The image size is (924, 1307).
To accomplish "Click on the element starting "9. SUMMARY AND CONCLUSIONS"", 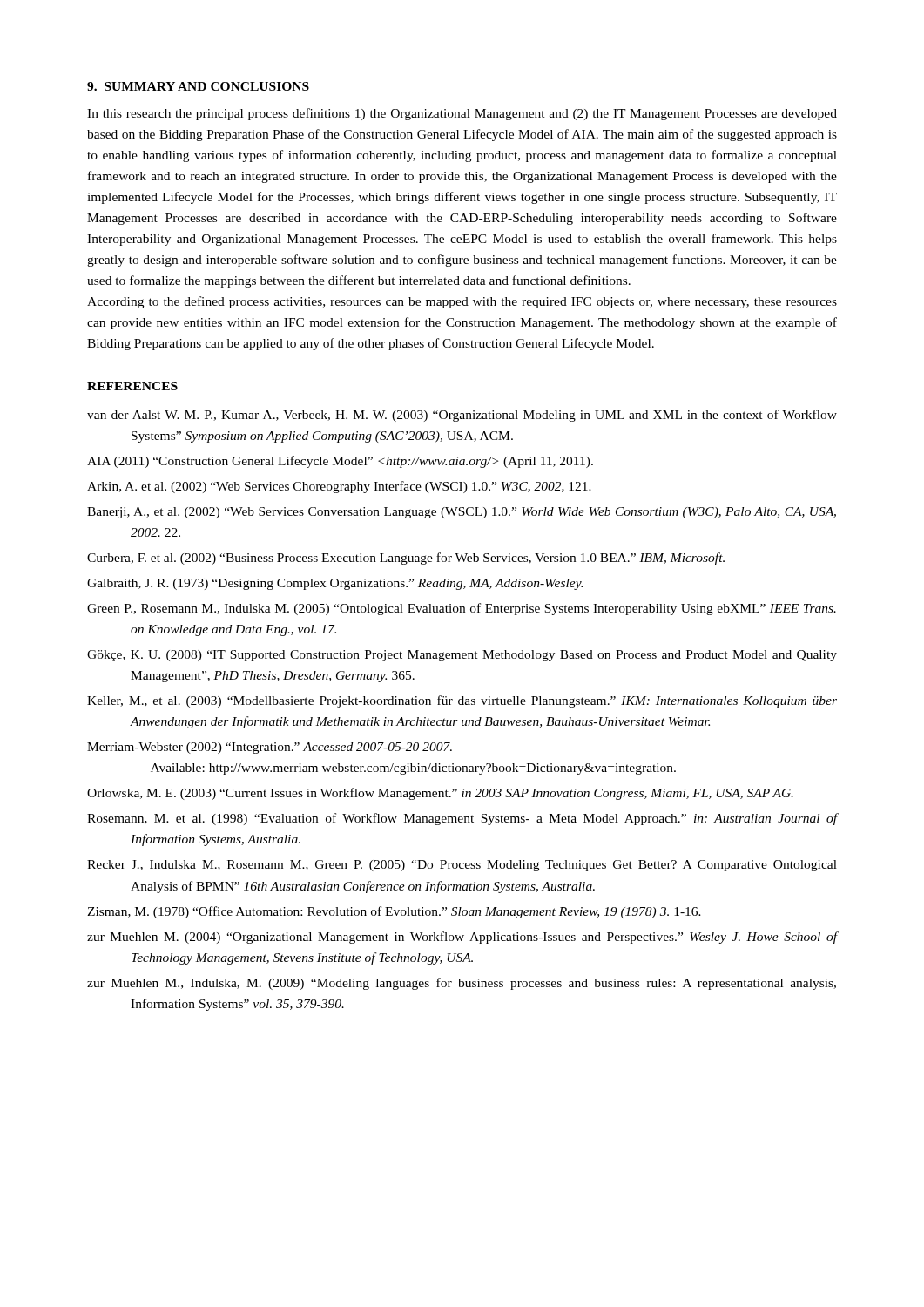I will point(198,86).
